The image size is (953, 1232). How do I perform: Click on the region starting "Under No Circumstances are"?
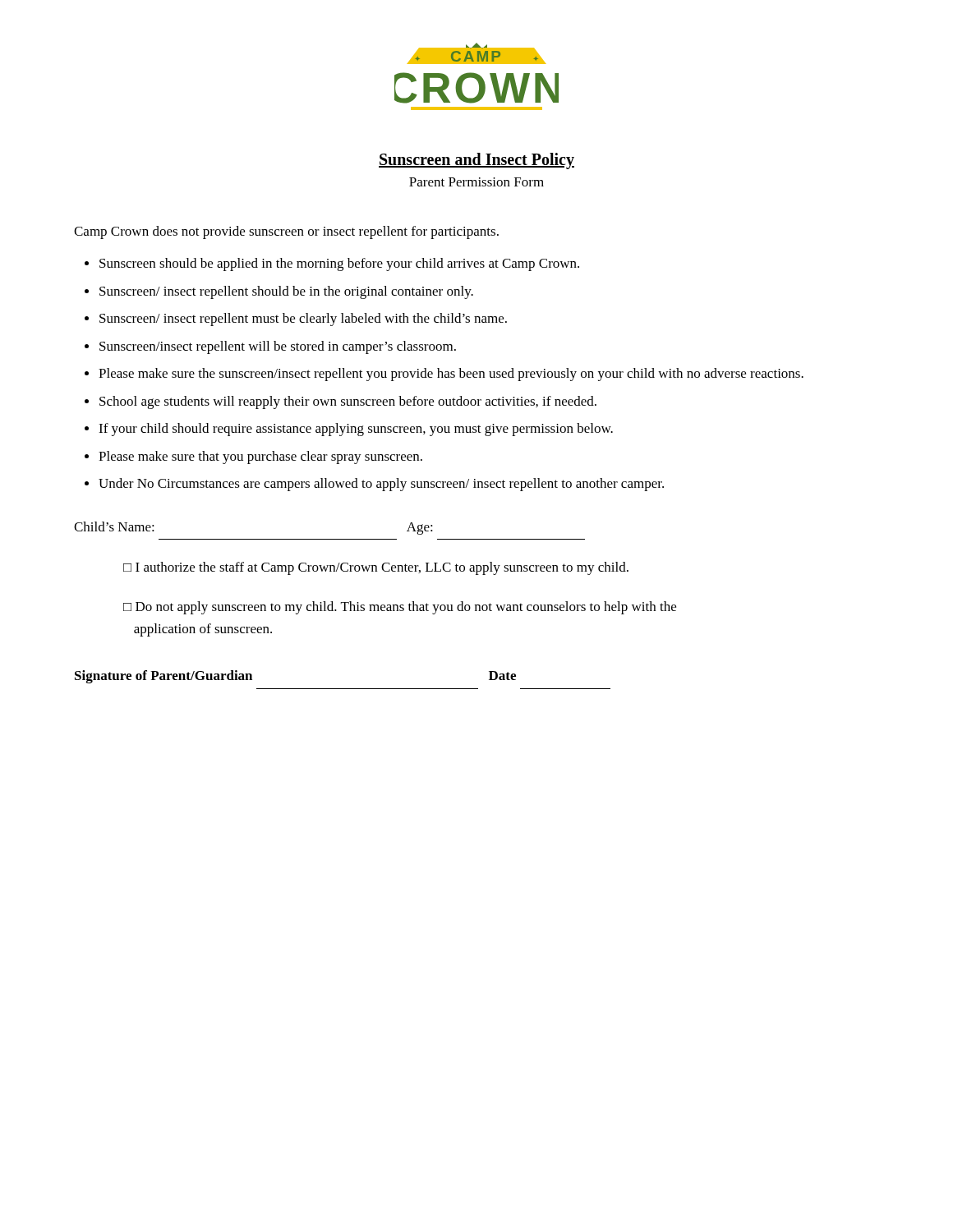(382, 483)
